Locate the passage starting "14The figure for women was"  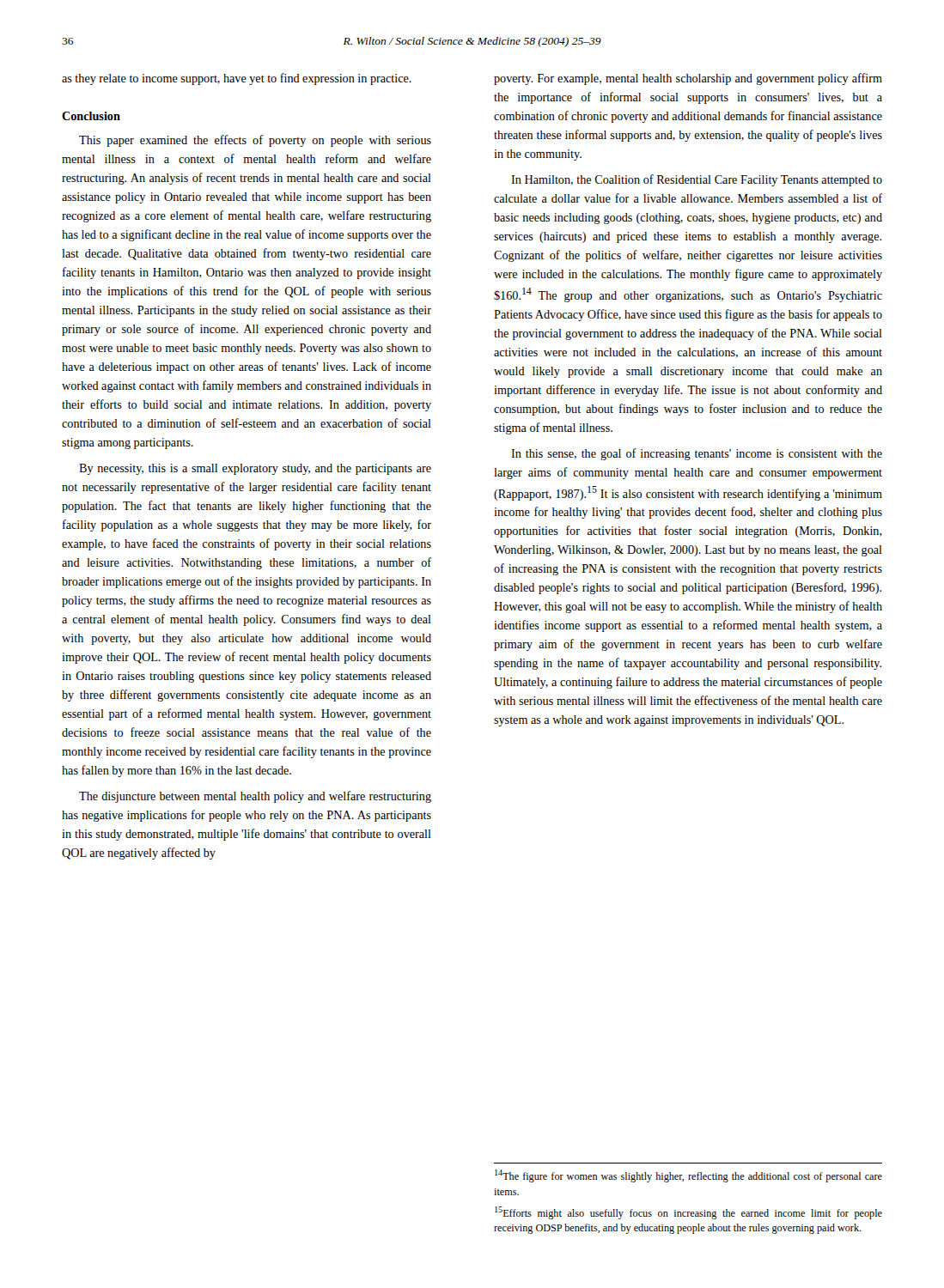[688, 1202]
